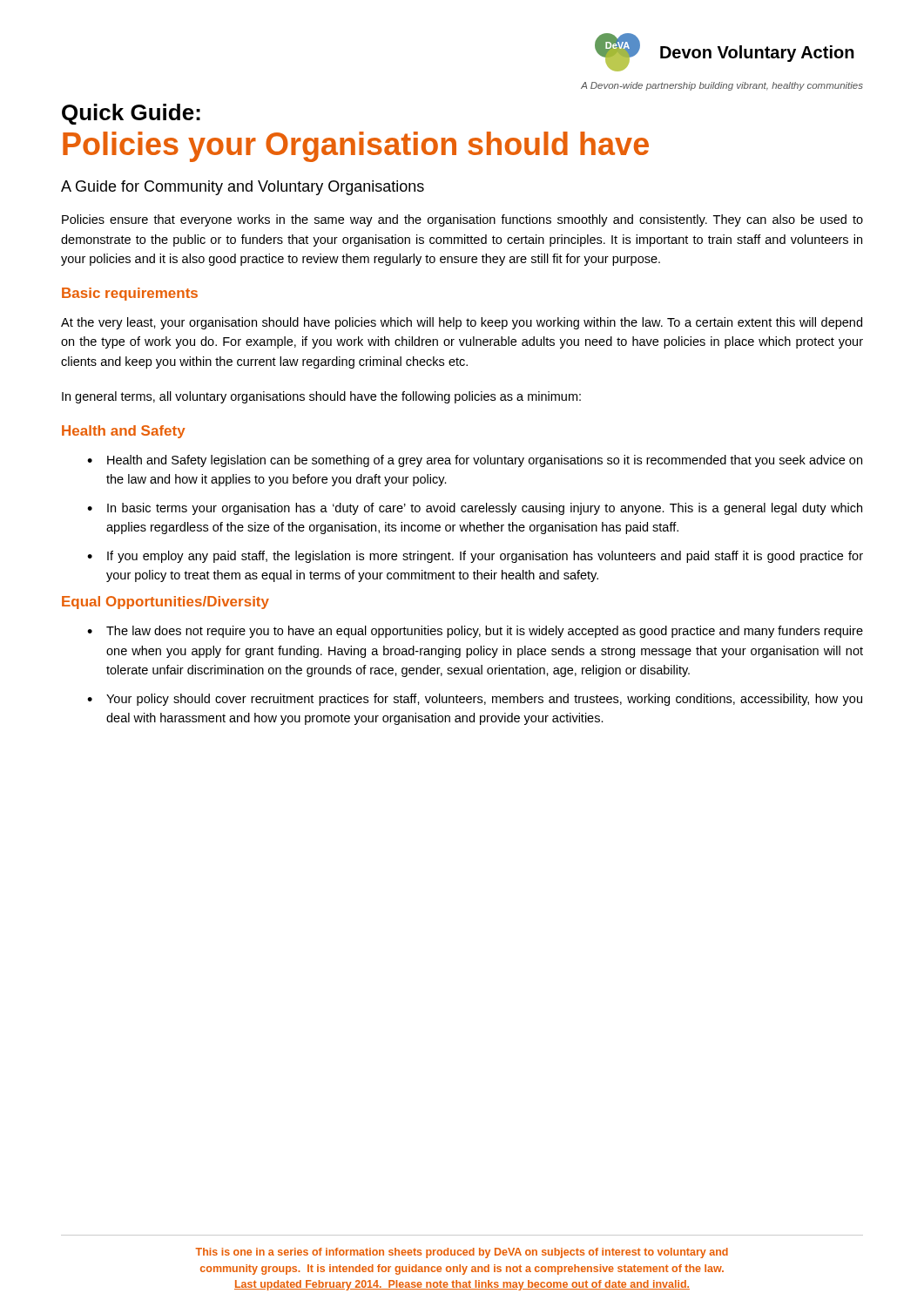Select the list item that says "• In basic"
Screen dimensions: 1307x924
[x=475, y=518]
